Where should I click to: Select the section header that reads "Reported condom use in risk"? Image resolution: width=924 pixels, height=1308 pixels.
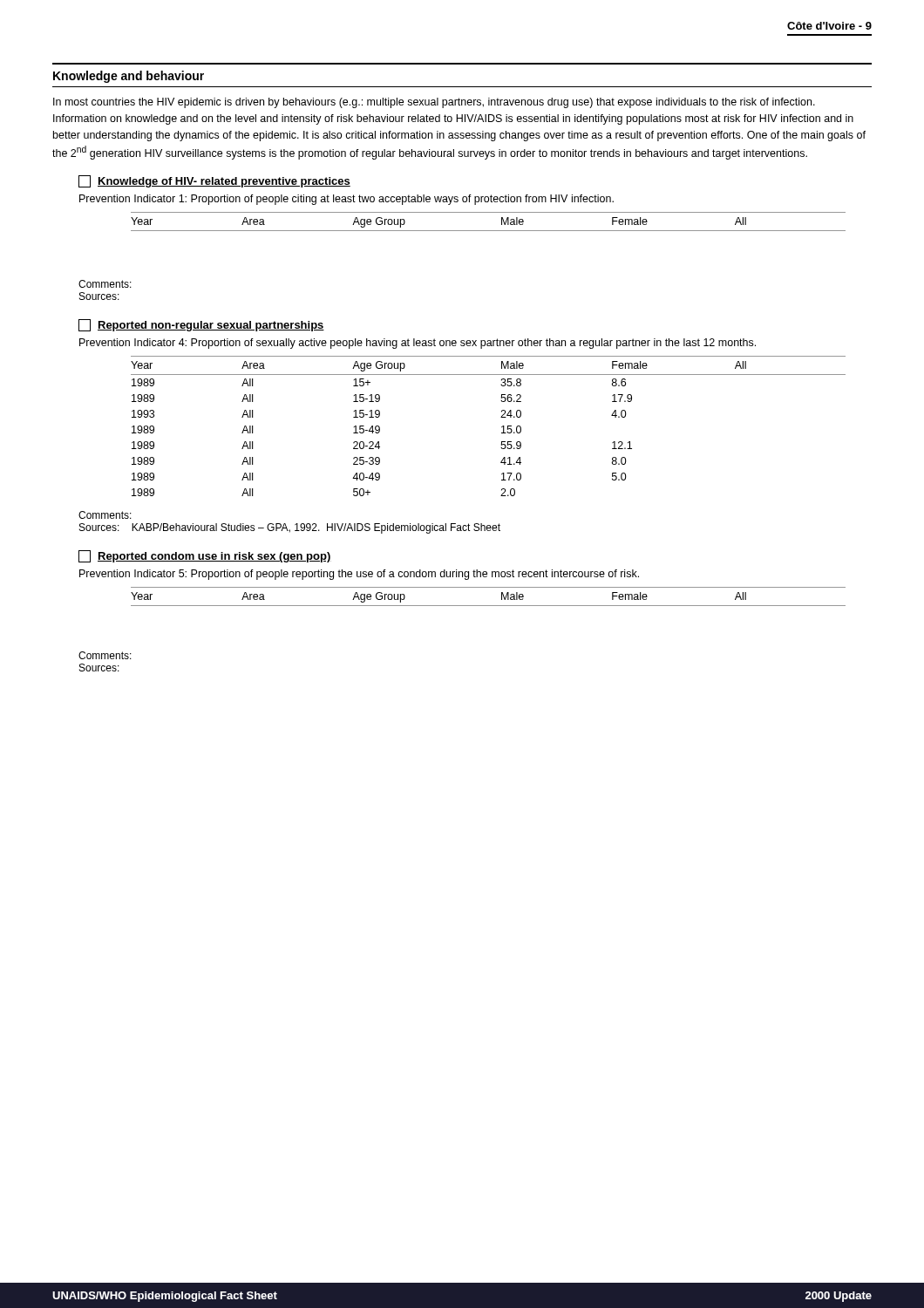point(205,556)
